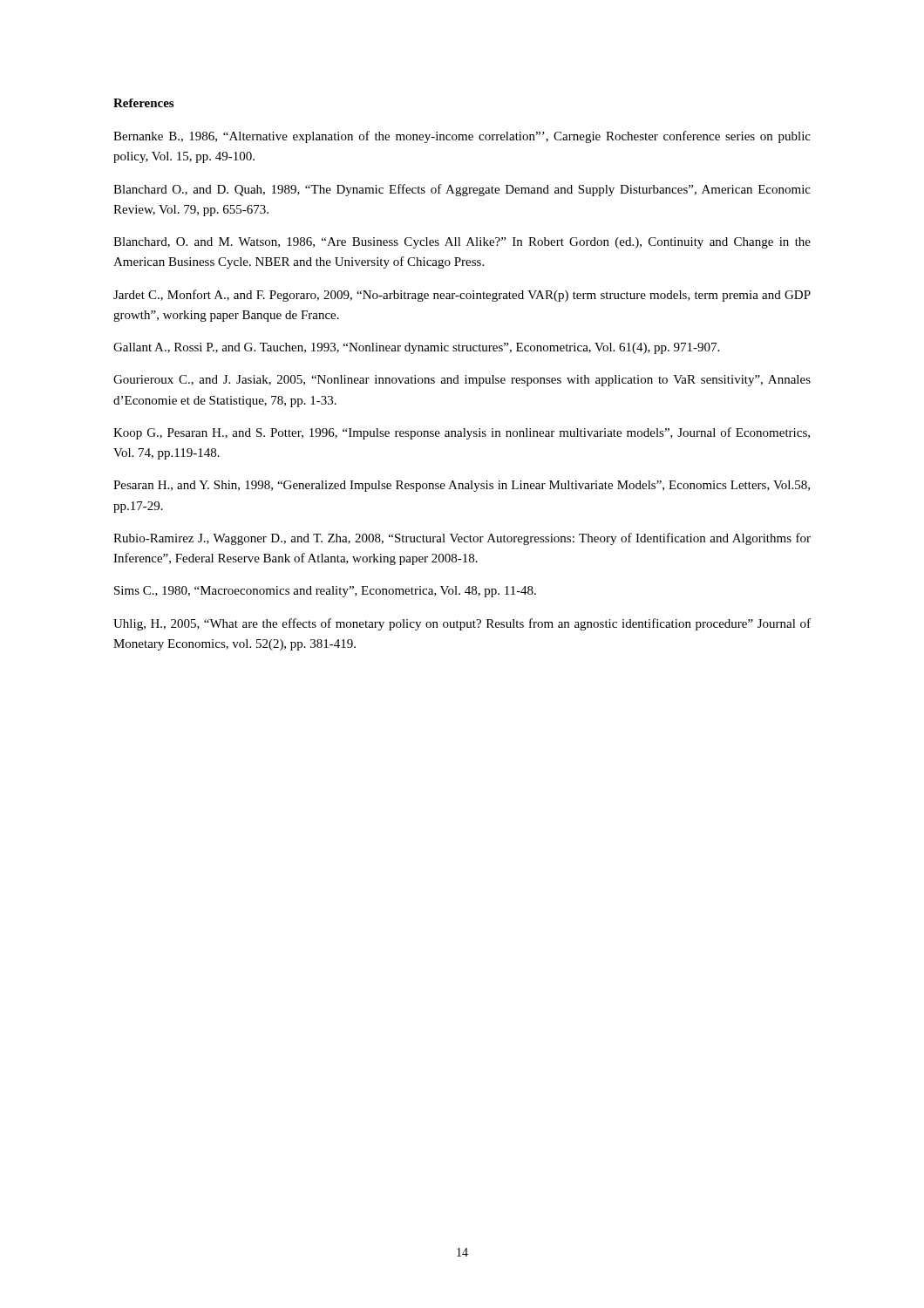Image resolution: width=924 pixels, height=1308 pixels.
Task: Point to the block beginning "Blanchard O., and D. Quah, 1989, “The Dynamic"
Action: click(462, 199)
